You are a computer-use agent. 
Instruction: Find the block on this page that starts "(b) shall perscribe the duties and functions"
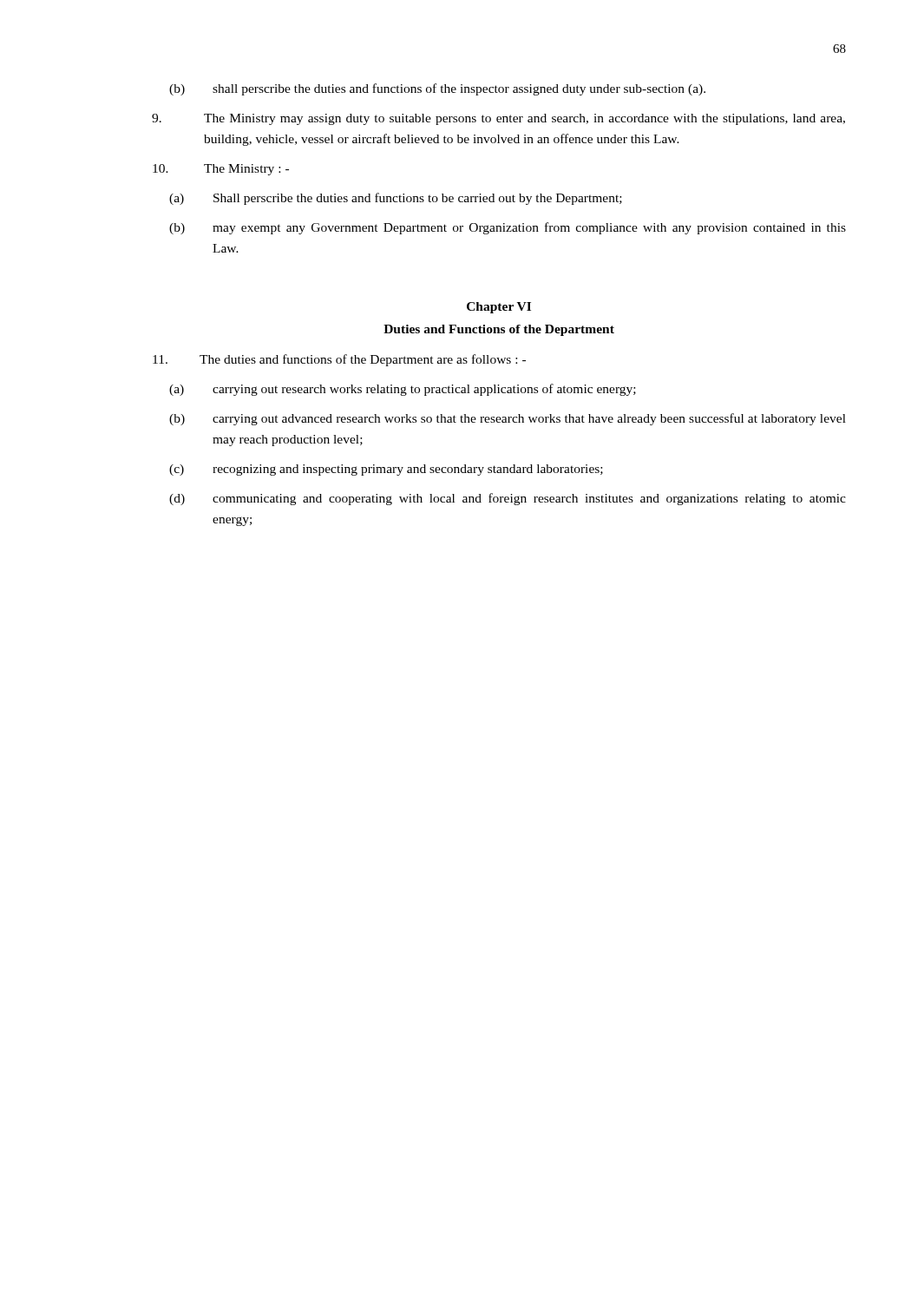(x=499, y=89)
